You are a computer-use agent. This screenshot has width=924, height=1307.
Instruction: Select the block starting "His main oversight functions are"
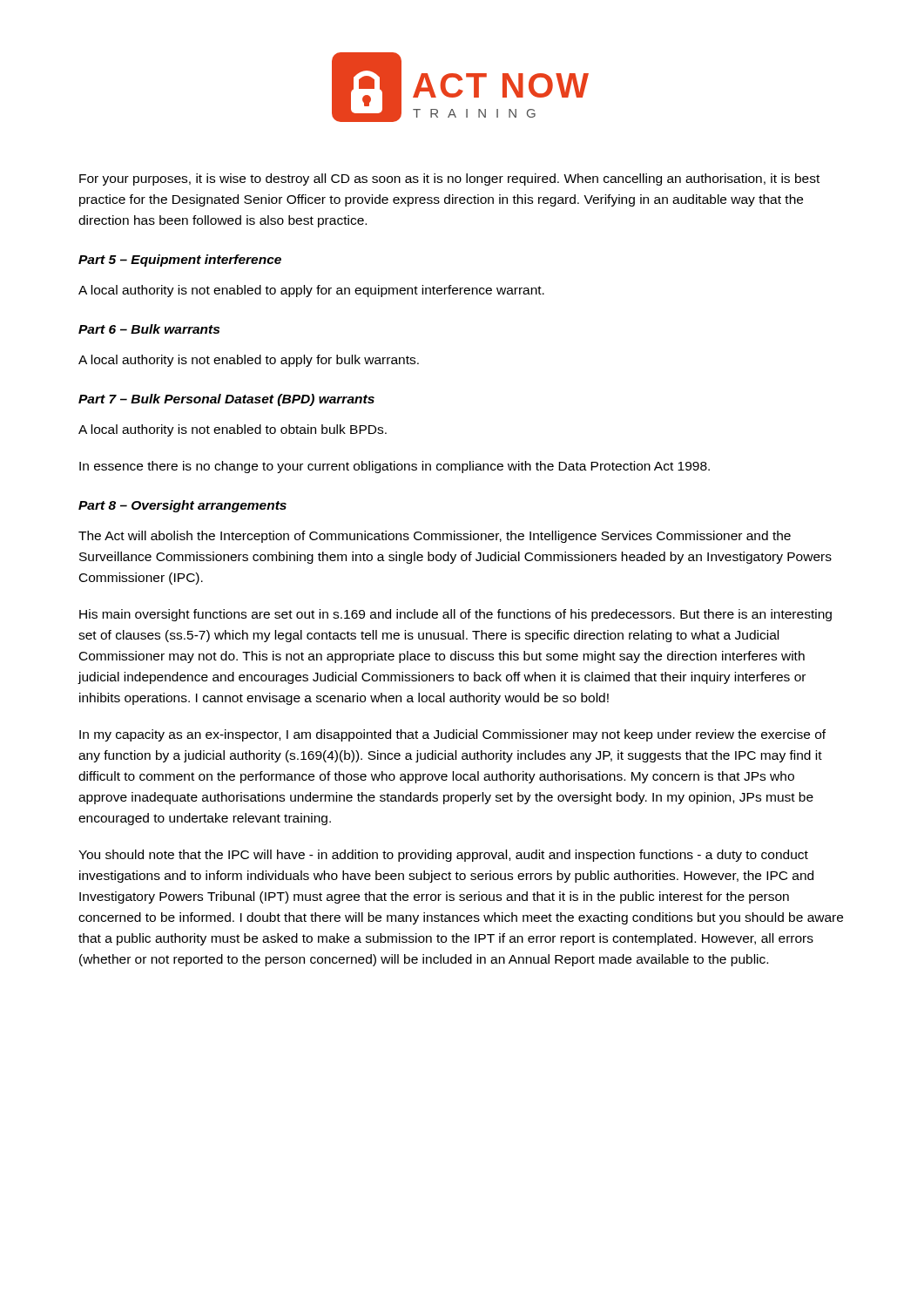coord(455,656)
